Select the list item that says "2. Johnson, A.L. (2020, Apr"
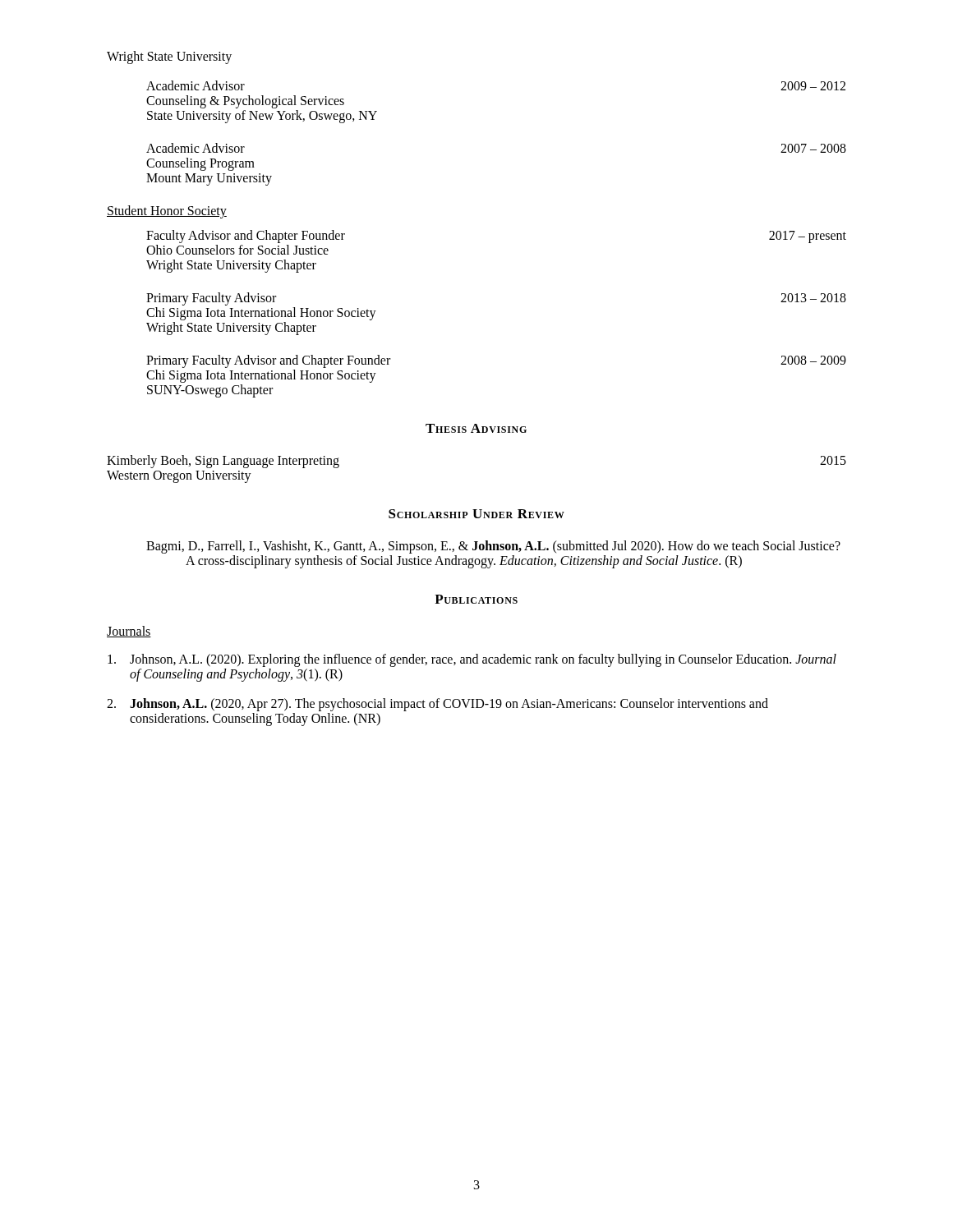Image resolution: width=953 pixels, height=1232 pixels. coord(476,711)
